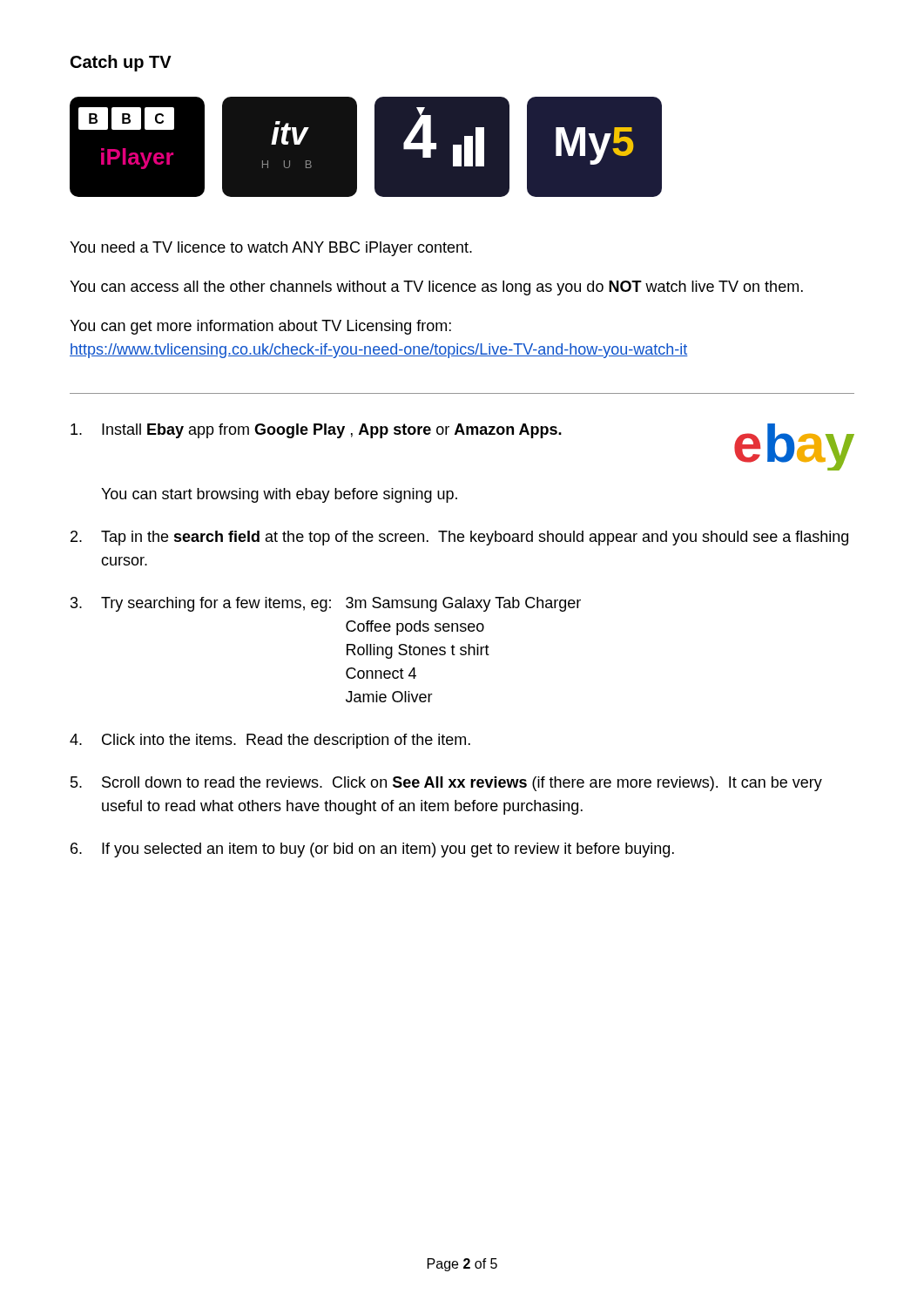Find the list item that says "2. Tap in the search"
The height and width of the screenshot is (1307, 924).
coord(462,549)
